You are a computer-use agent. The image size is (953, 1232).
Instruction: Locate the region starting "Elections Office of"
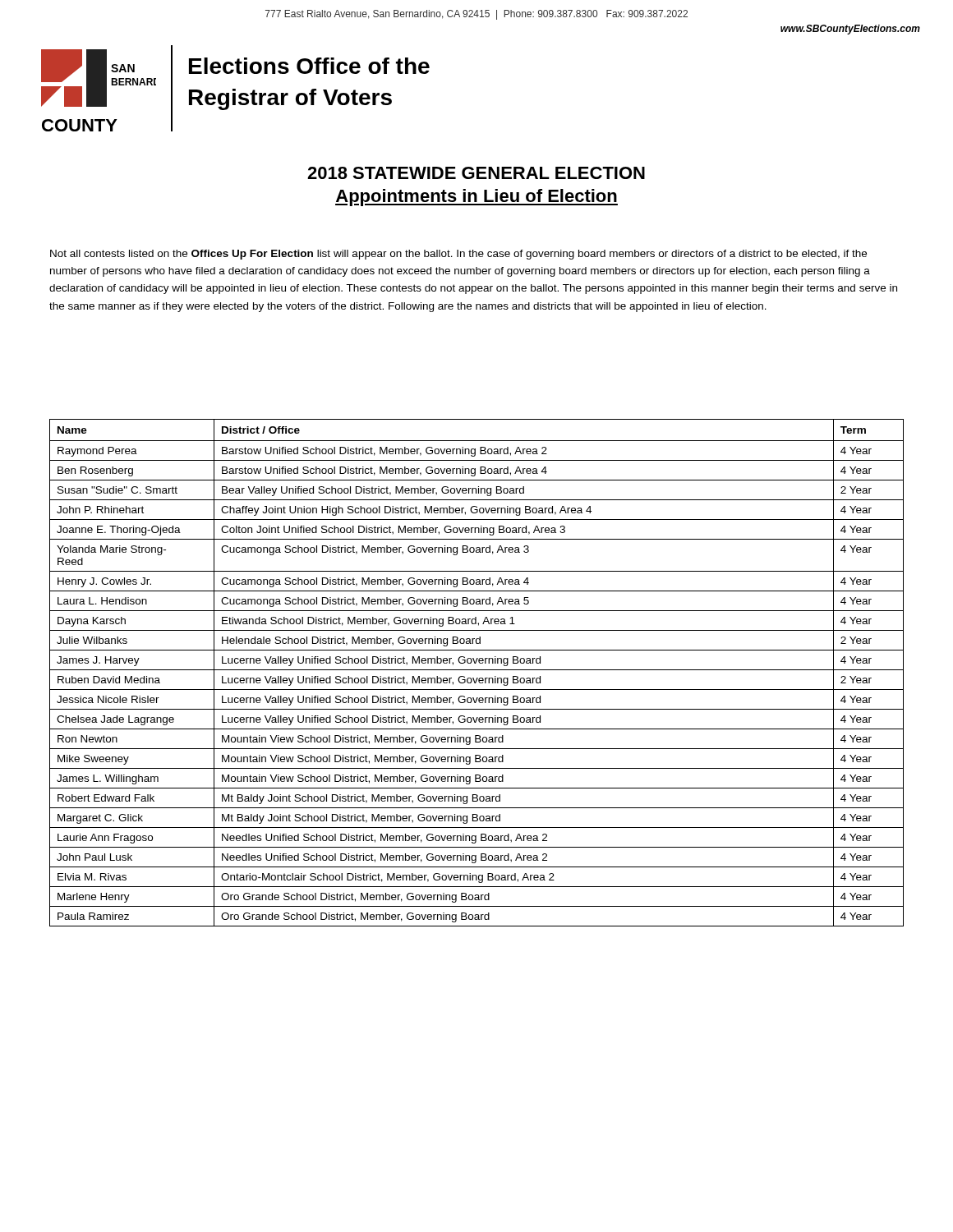309,82
